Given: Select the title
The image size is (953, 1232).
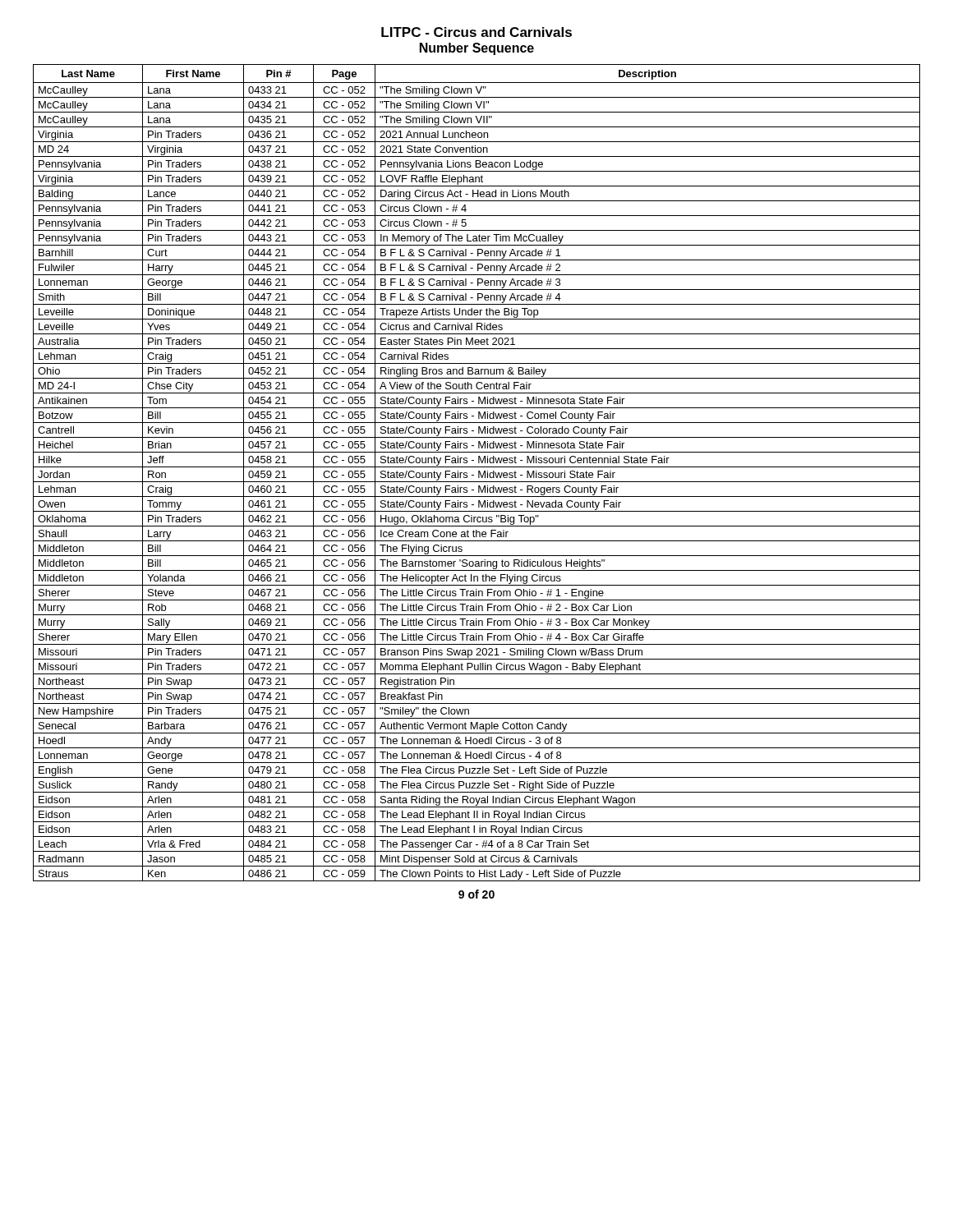Looking at the screenshot, I should (x=476, y=40).
